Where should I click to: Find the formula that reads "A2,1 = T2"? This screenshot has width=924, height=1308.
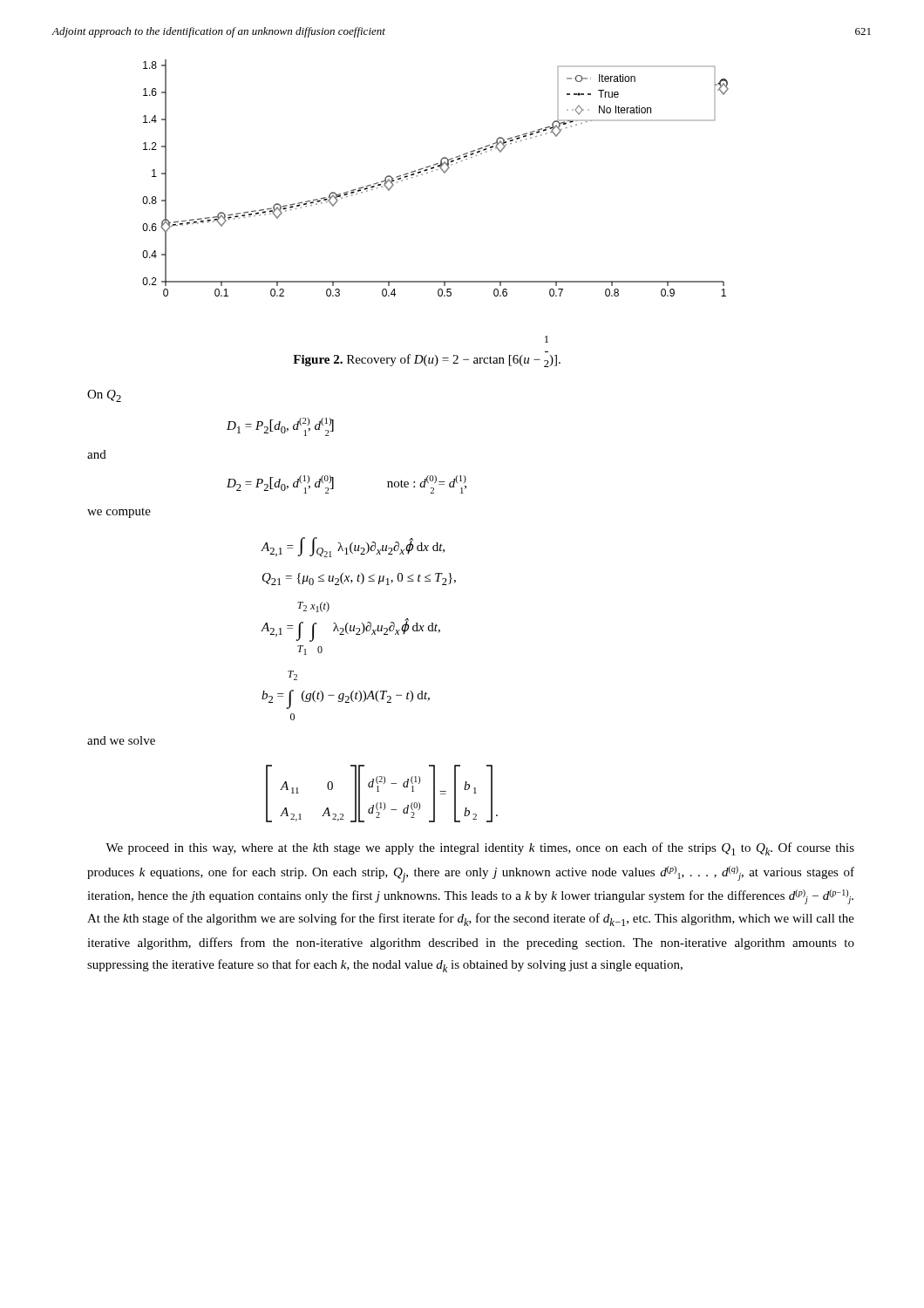(x=351, y=628)
